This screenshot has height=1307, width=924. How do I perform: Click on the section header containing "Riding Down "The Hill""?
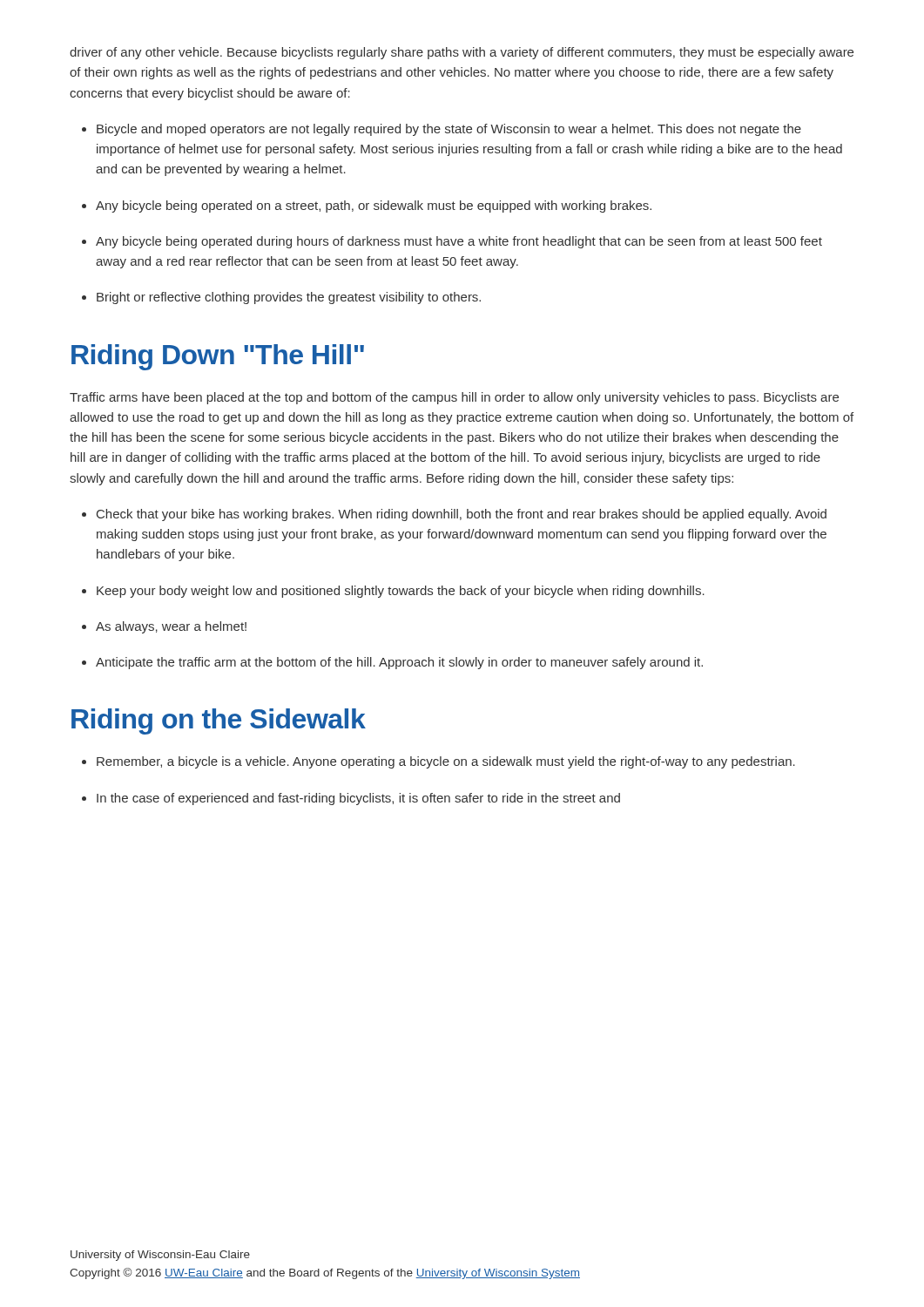pyautogui.click(x=217, y=354)
